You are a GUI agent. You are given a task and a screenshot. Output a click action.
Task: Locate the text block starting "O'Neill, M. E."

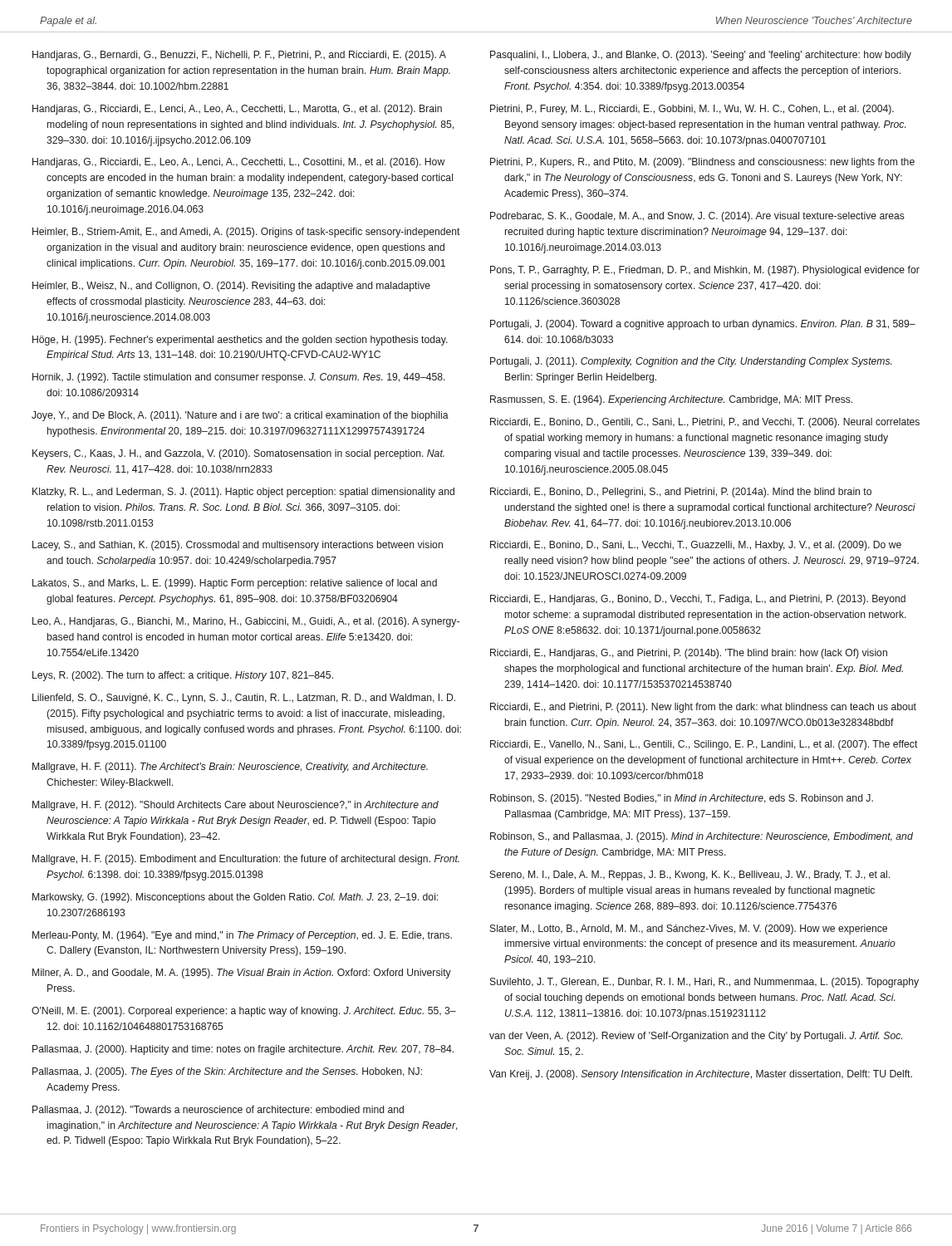coord(244,1019)
